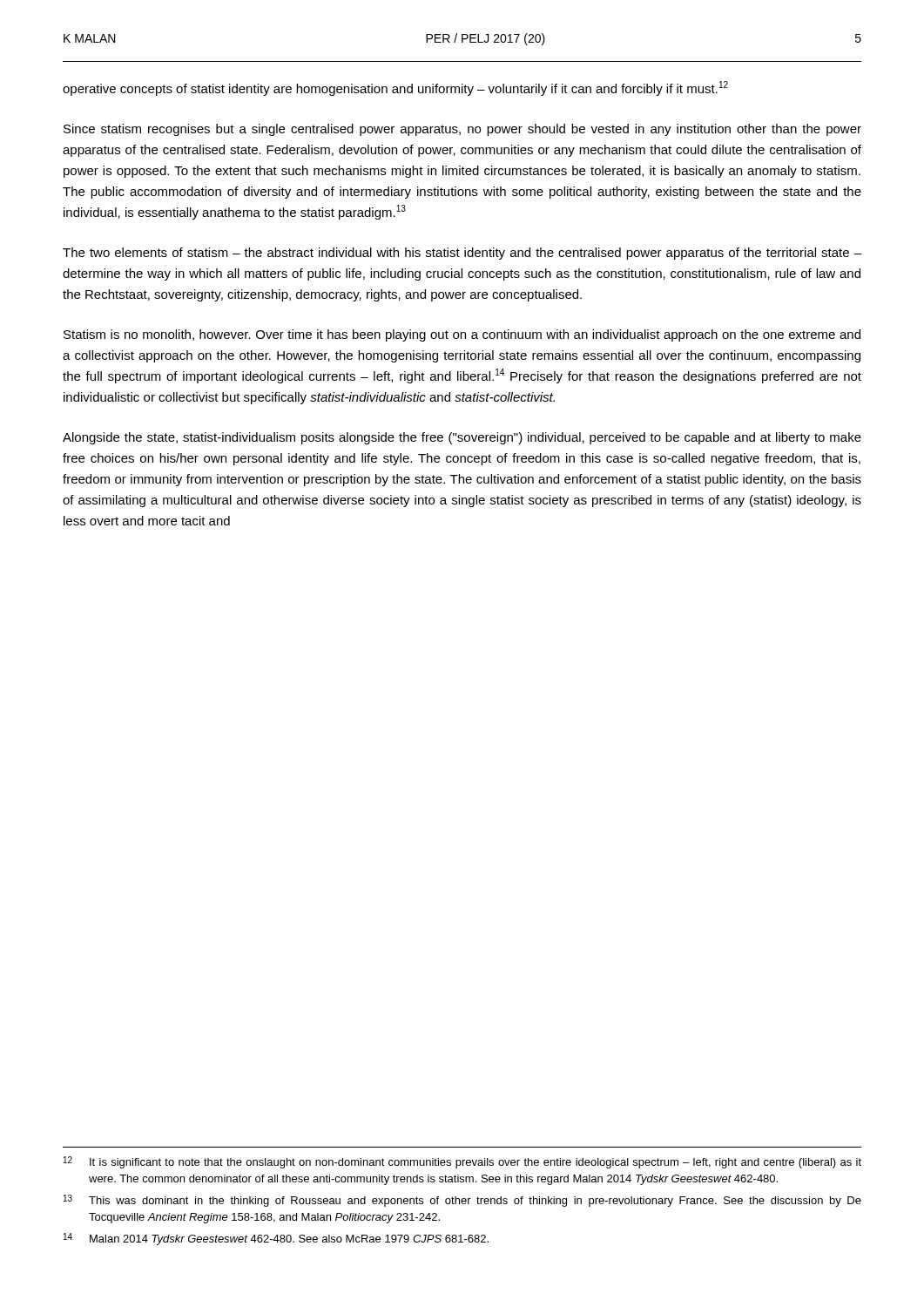Find the text block that reads "operative concepts of"

(x=395, y=88)
